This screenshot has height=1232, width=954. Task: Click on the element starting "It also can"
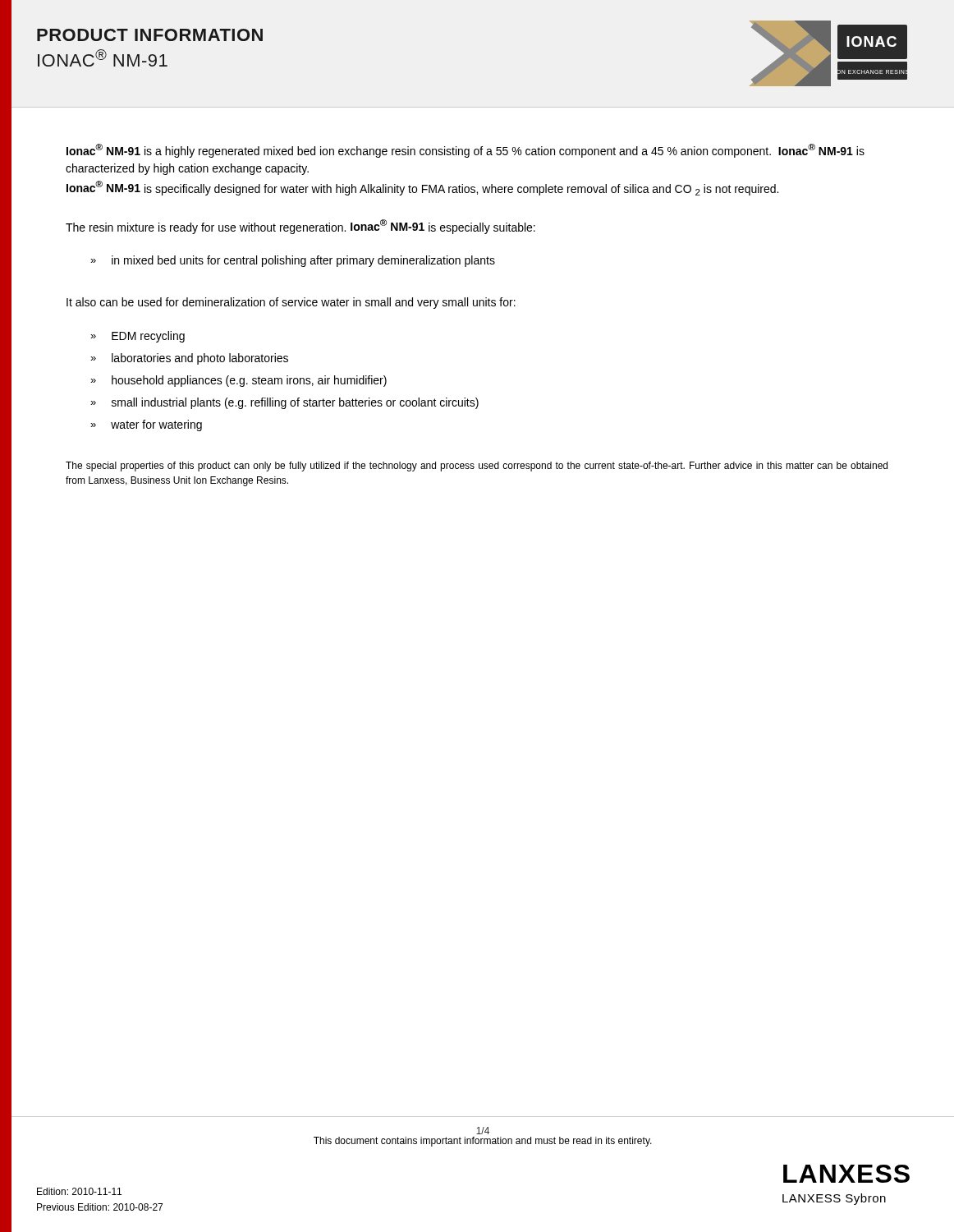pos(291,302)
